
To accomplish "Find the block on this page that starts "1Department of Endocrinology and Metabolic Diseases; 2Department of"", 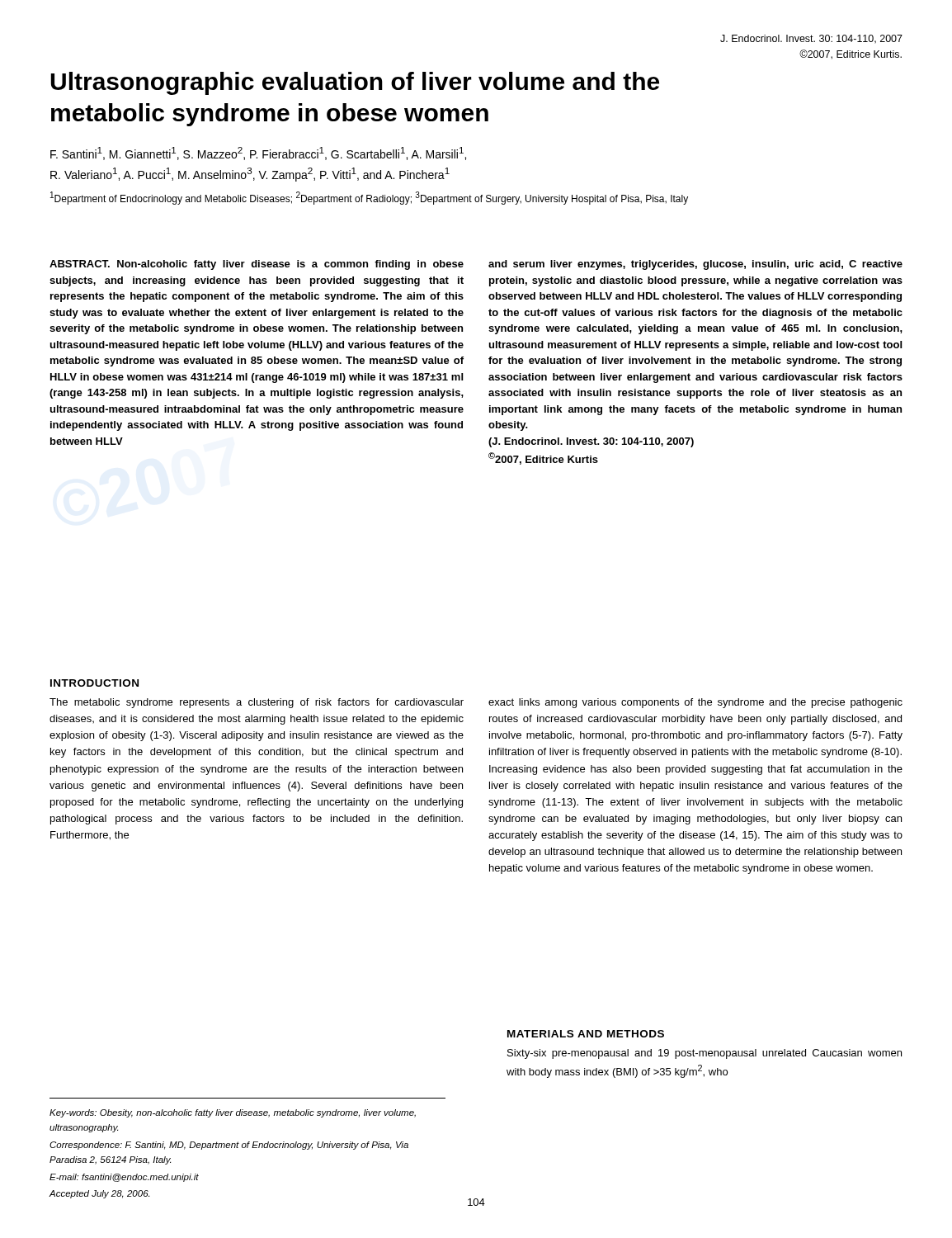I will (x=369, y=198).
